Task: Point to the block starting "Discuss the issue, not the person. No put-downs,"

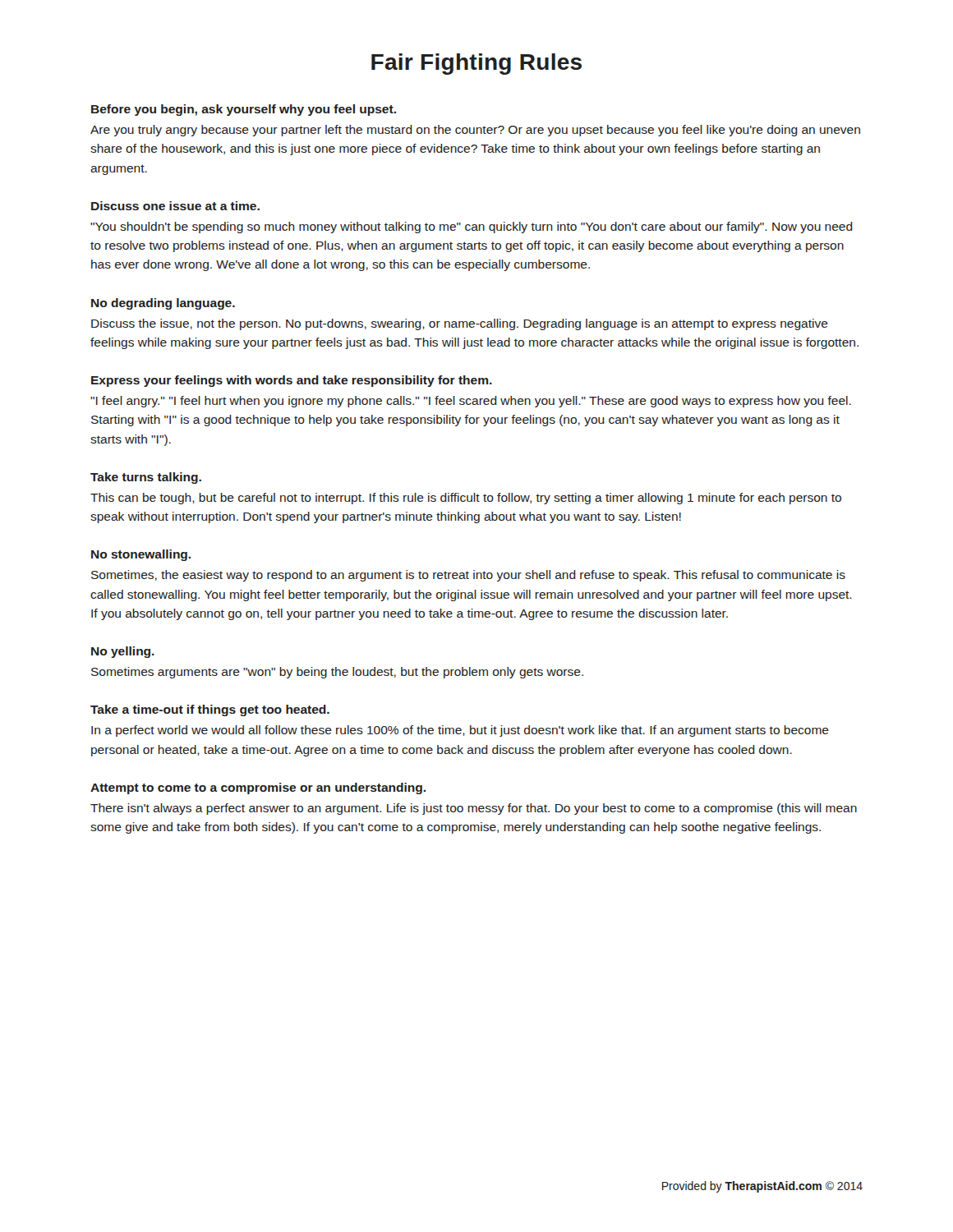Action: pos(476,332)
